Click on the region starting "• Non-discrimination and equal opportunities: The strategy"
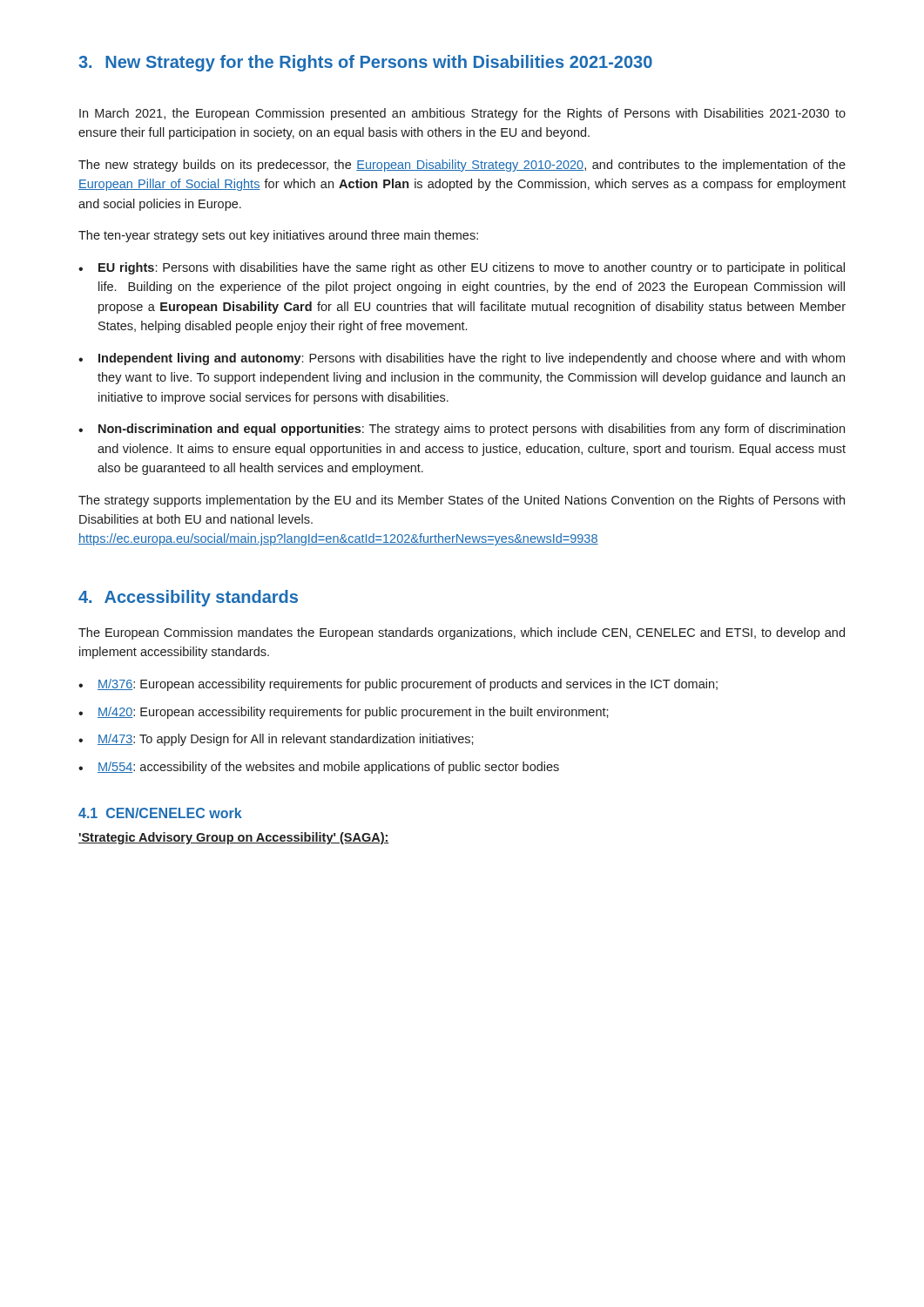 (462, 449)
